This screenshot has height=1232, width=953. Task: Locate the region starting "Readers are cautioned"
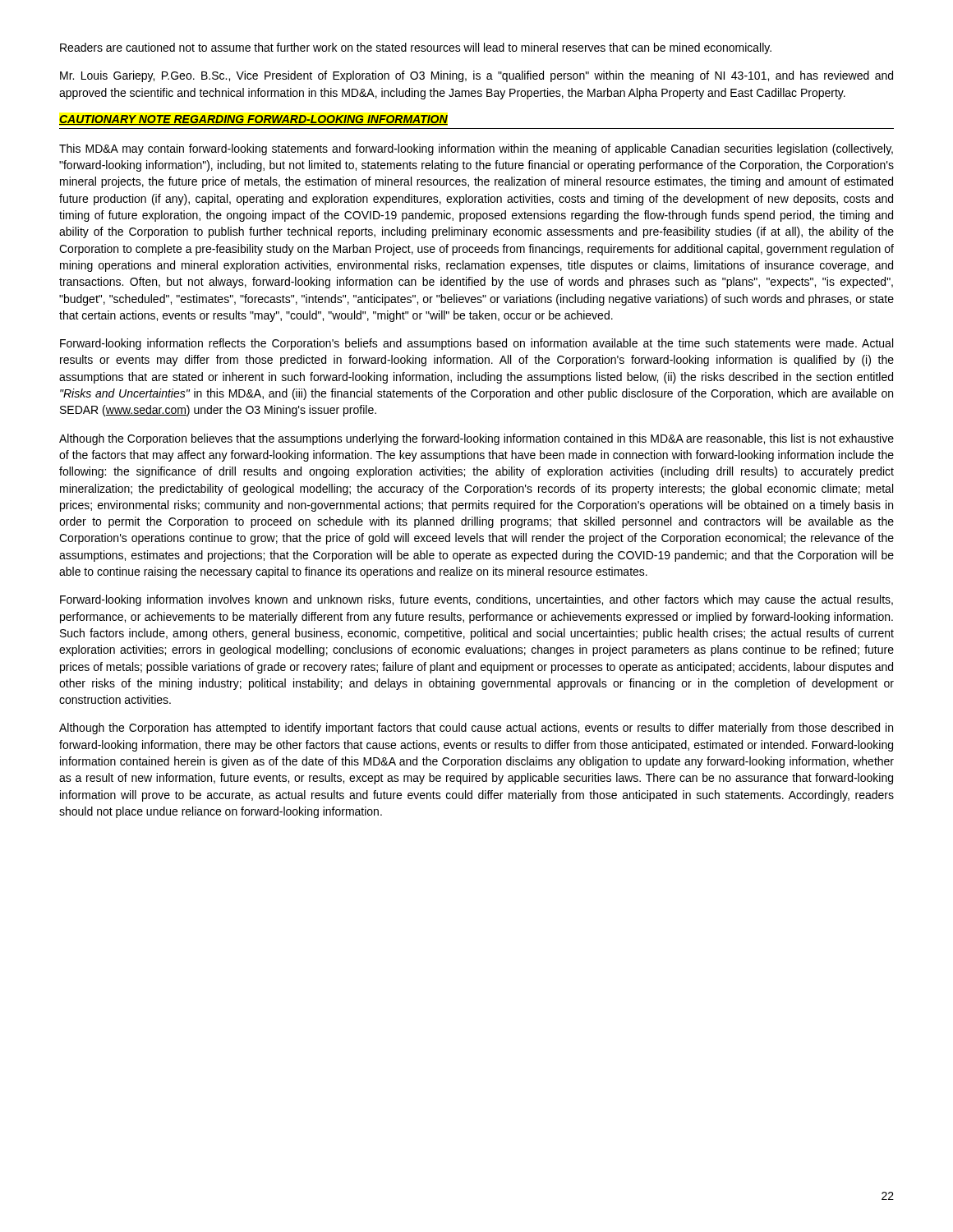[416, 48]
